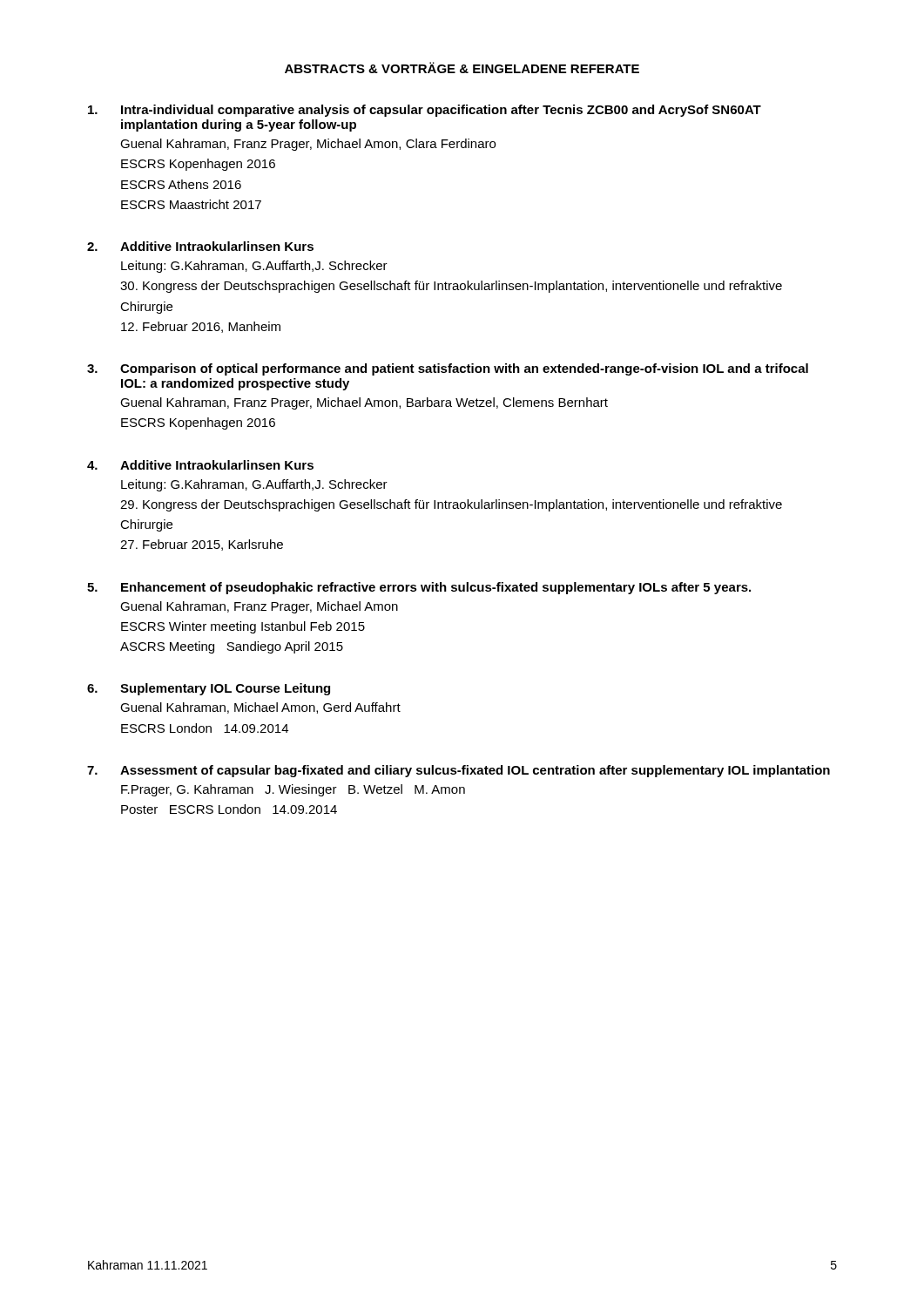This screenshot has height=1307, width=924.
Task: Point to the block starting "5. Enhancement of pseudophakic refractive errors with"
Action: pos(419,588)
